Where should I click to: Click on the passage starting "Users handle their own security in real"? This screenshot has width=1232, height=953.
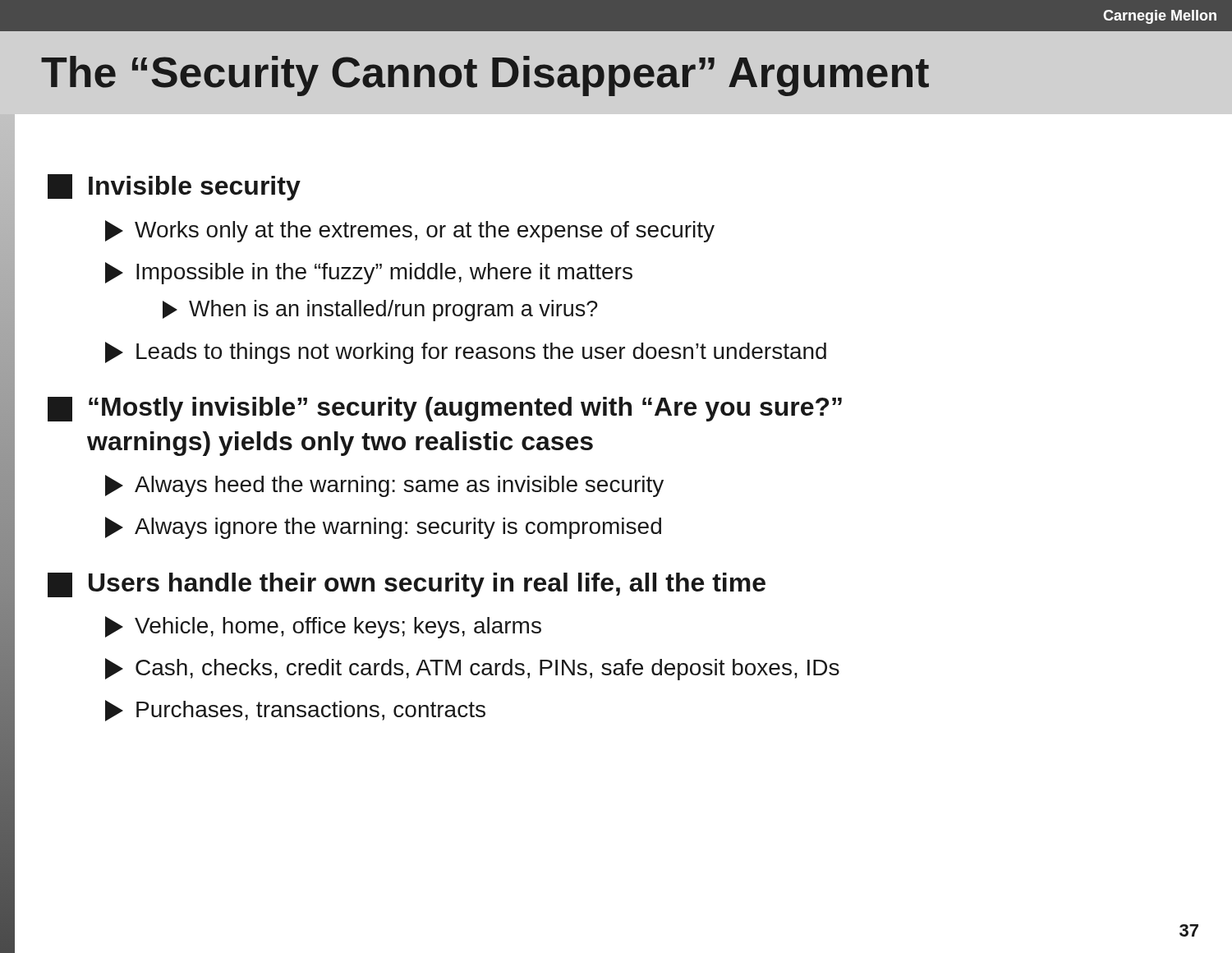pyautogui.click(x=407, y=583)
